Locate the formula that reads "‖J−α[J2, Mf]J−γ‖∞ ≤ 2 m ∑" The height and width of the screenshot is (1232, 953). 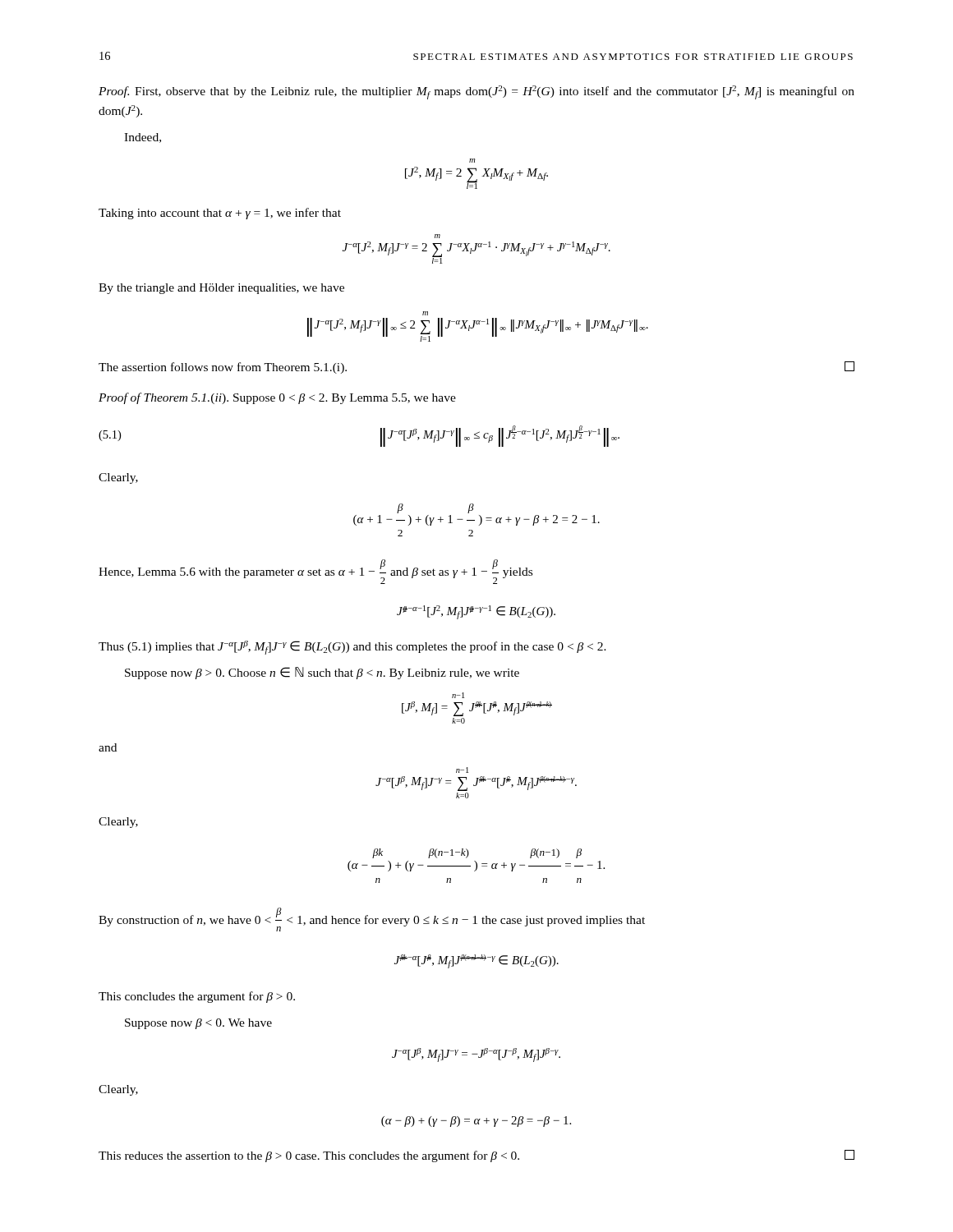tap(476, 326)
